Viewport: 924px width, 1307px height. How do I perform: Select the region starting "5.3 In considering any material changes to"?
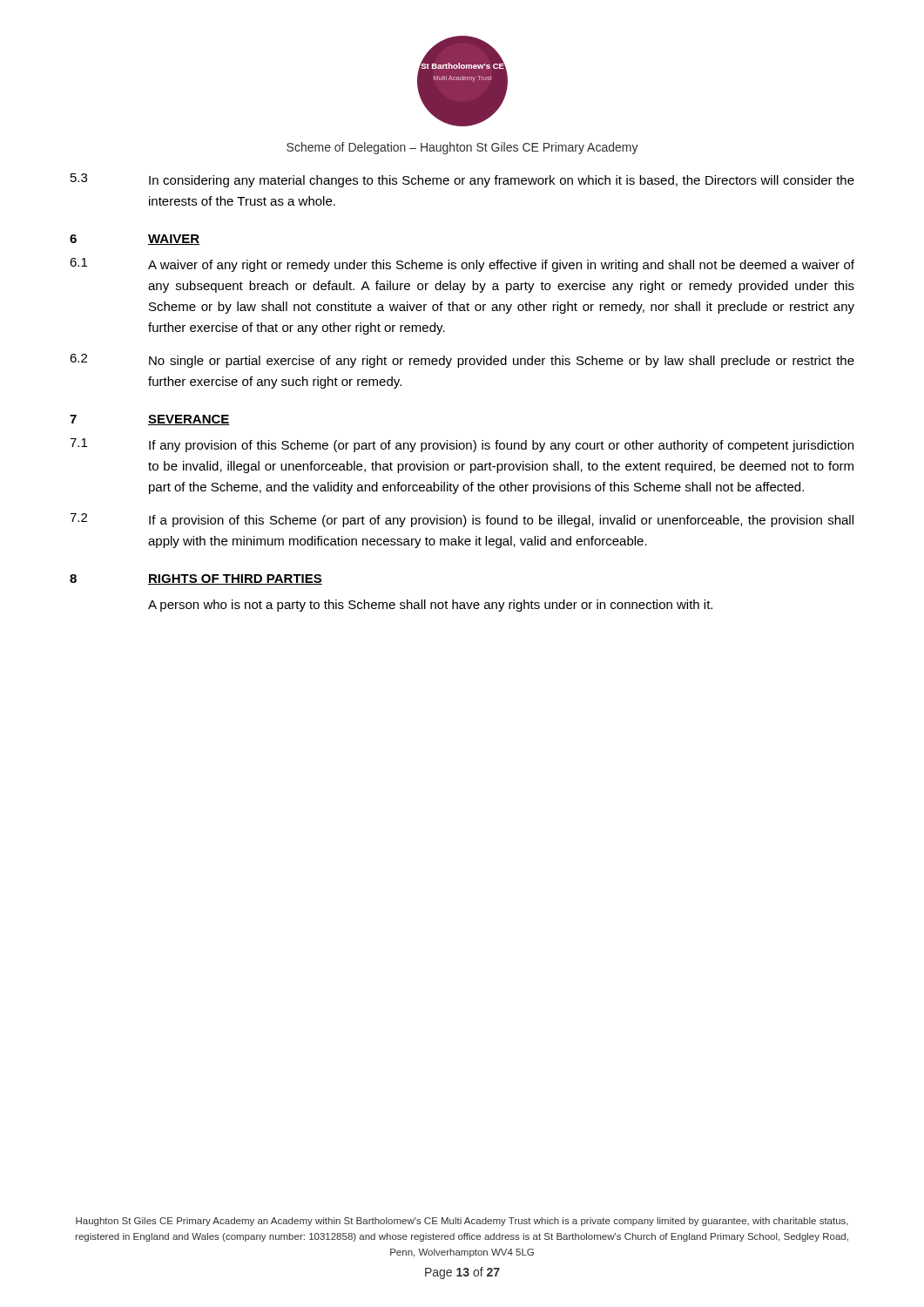pos(462,191)
